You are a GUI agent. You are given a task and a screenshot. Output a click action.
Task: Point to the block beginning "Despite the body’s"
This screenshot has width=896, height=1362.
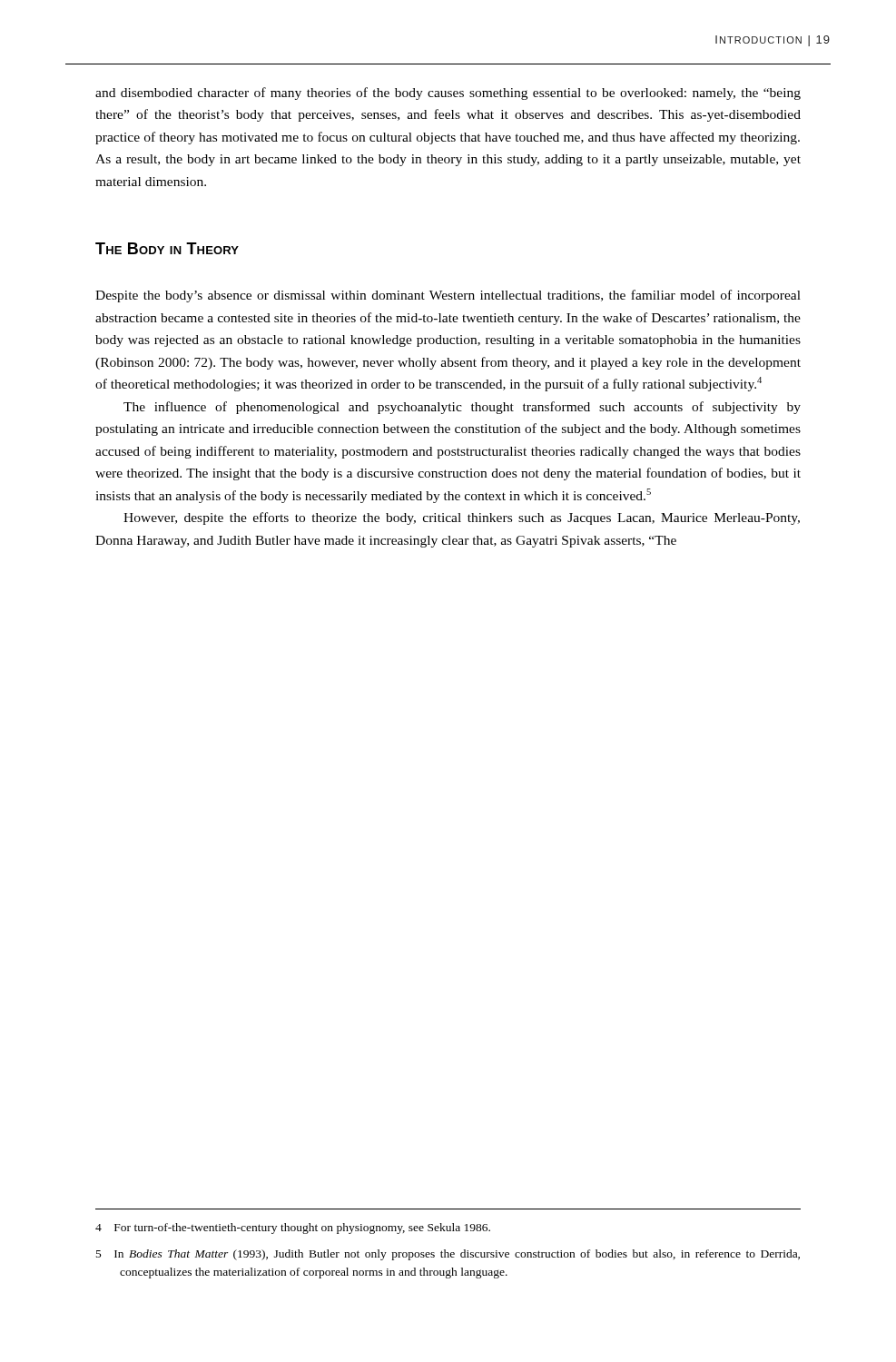pyautogui.click(x=448, y=339)
